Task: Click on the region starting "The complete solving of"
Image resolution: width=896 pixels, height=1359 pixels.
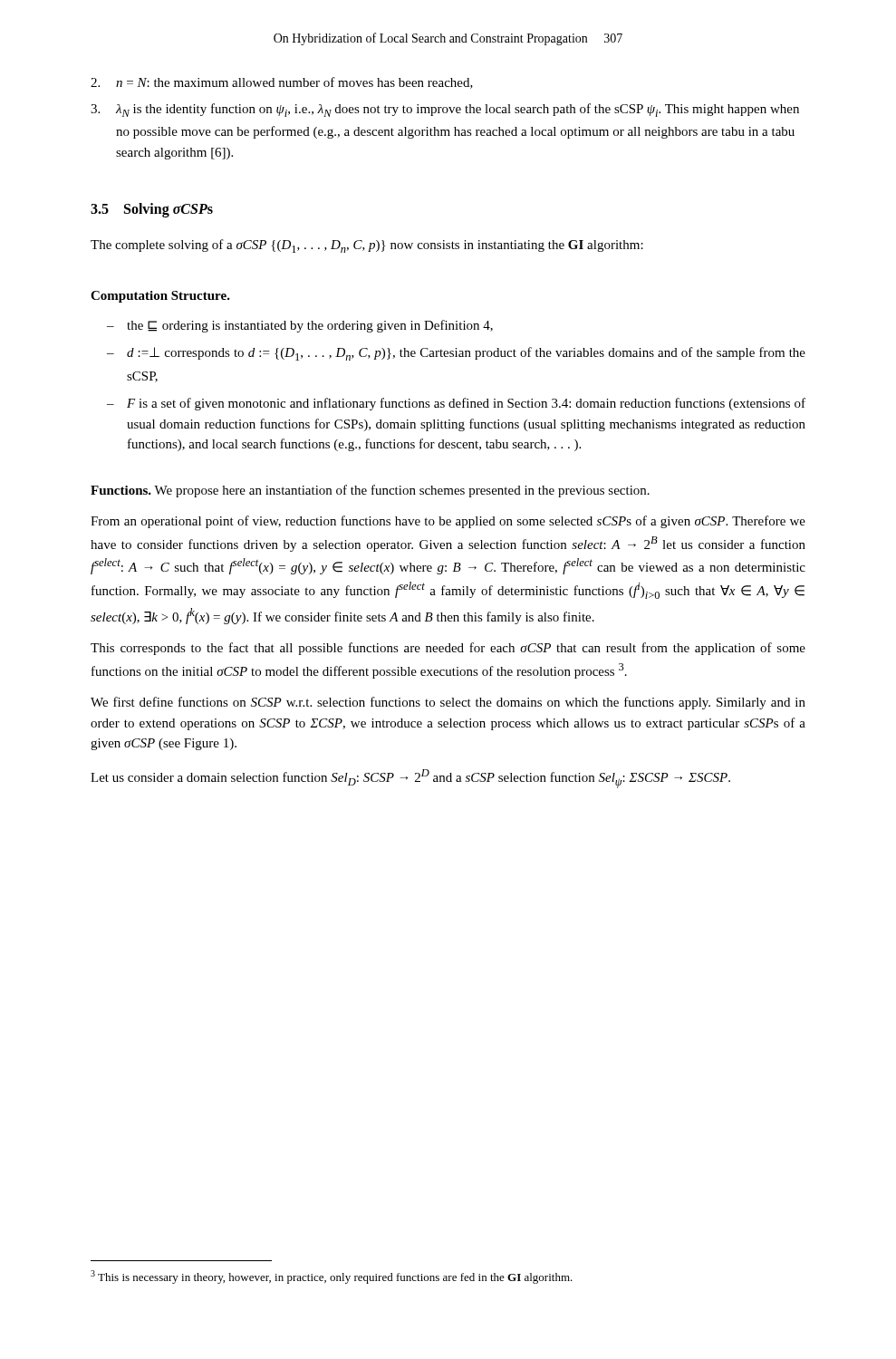Action: tap(367, 247)
